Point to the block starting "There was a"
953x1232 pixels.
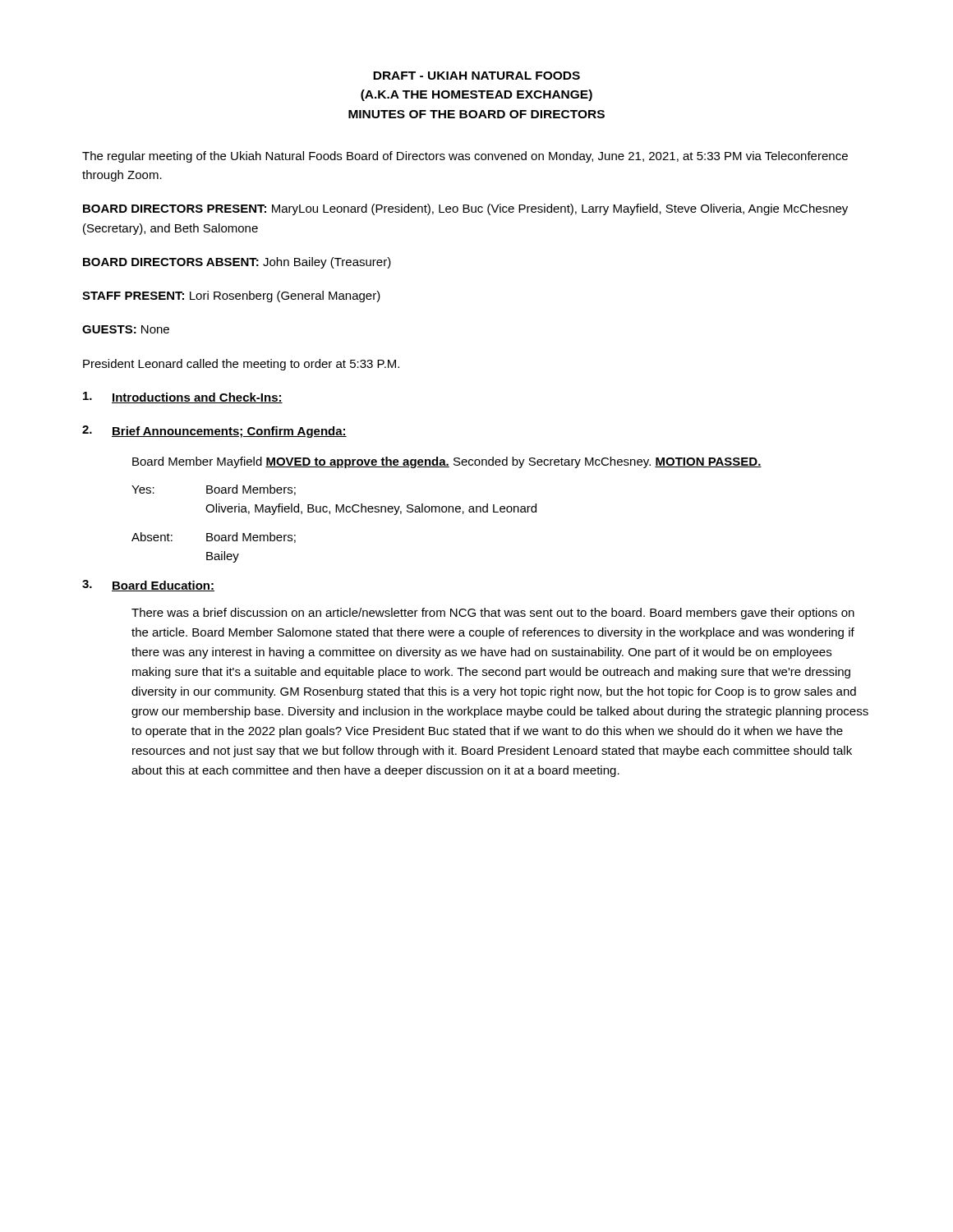pos(500,691)
